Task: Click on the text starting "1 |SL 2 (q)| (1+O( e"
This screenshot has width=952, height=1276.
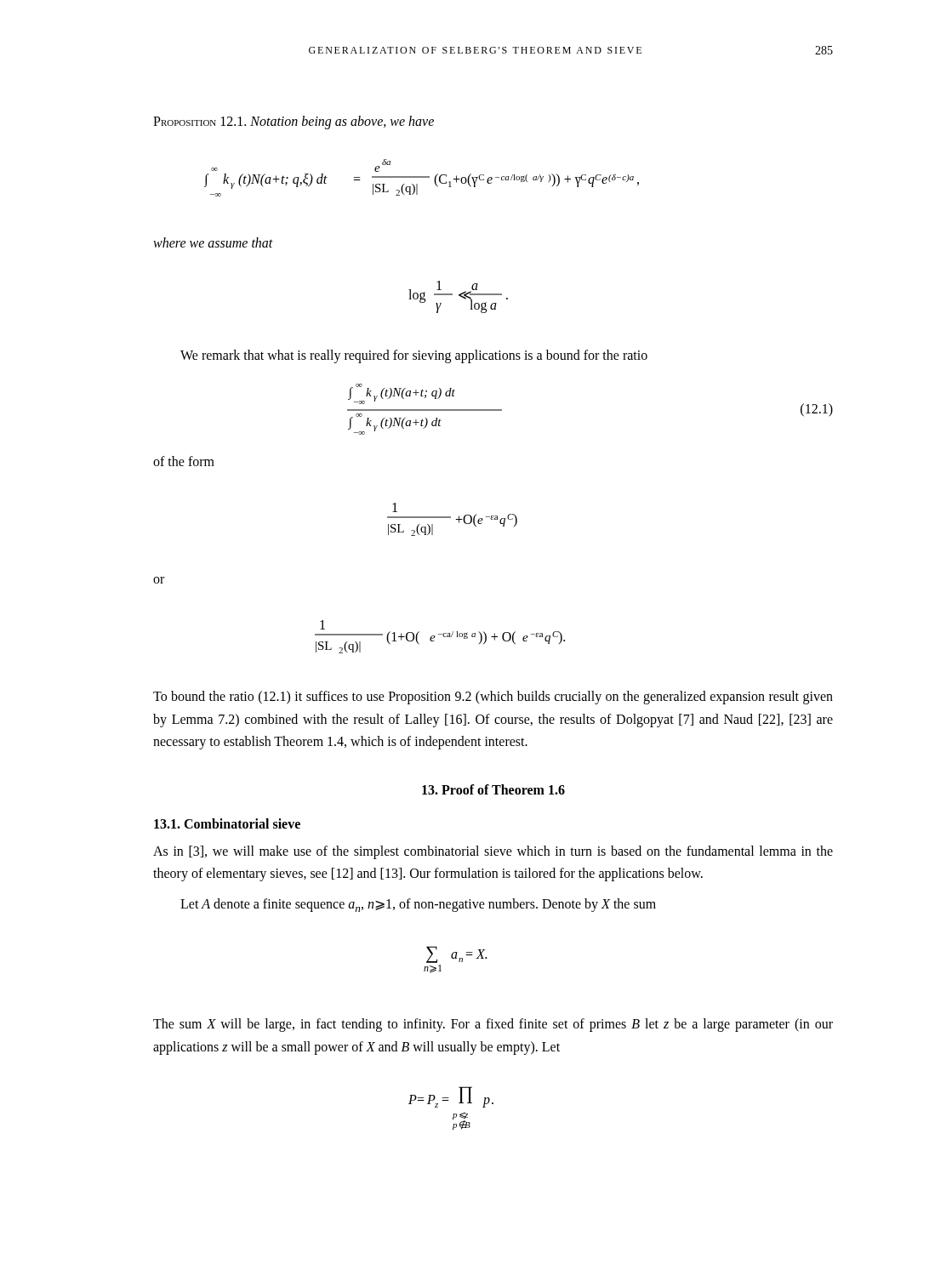Action: (493, 634)
